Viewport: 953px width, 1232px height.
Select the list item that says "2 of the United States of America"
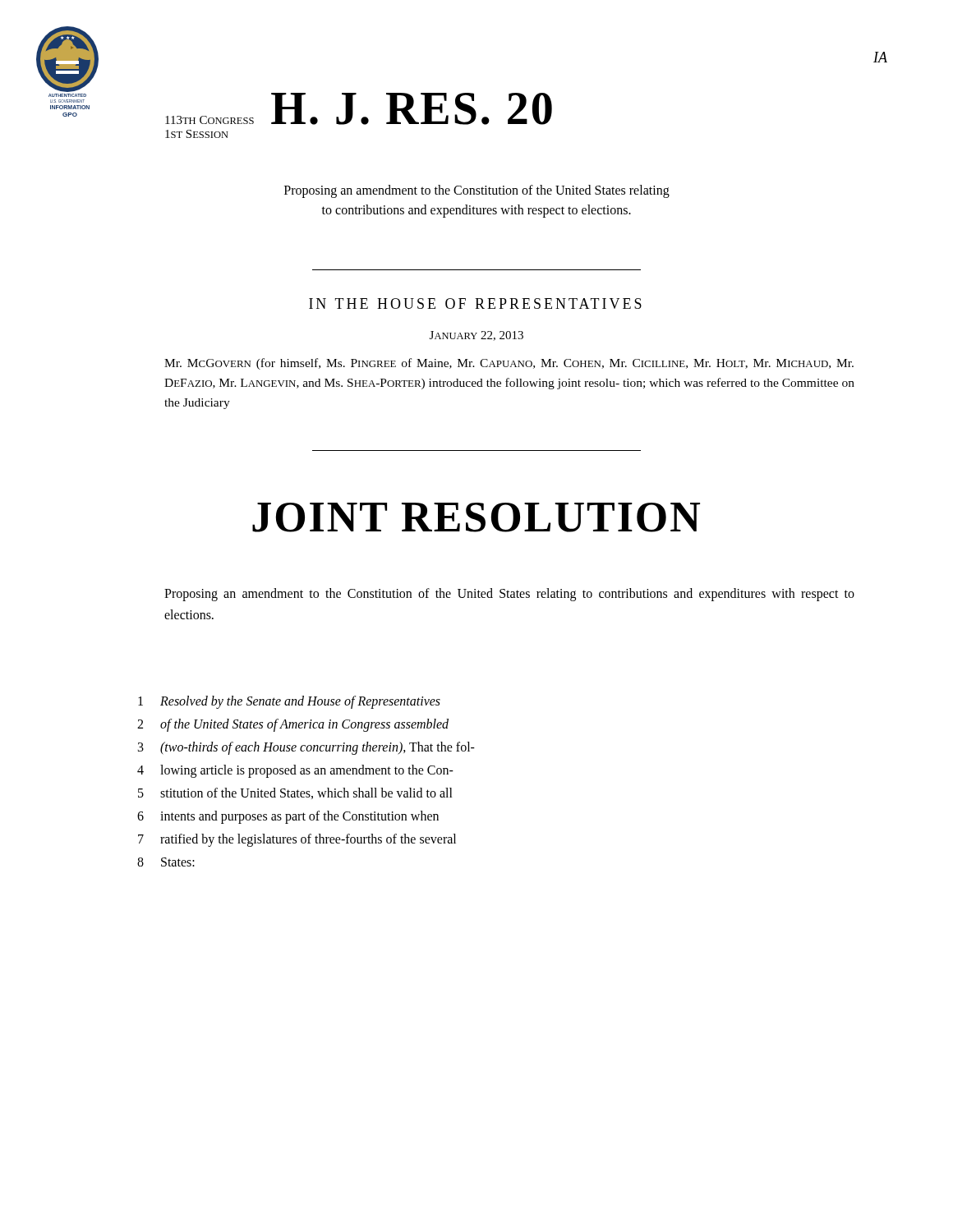[293, 725]
